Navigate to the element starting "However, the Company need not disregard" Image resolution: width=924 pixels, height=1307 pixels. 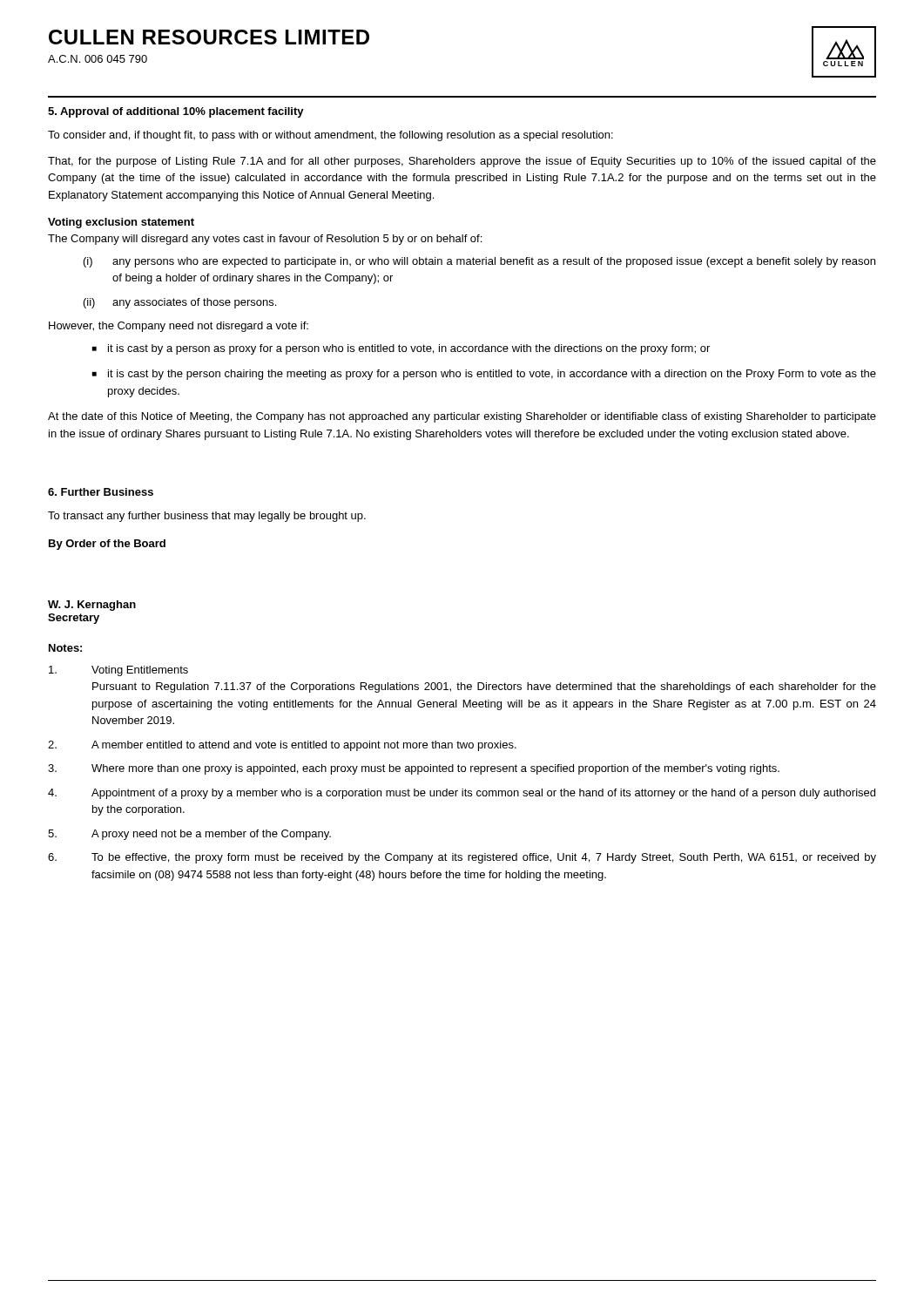tap(178, 325)
